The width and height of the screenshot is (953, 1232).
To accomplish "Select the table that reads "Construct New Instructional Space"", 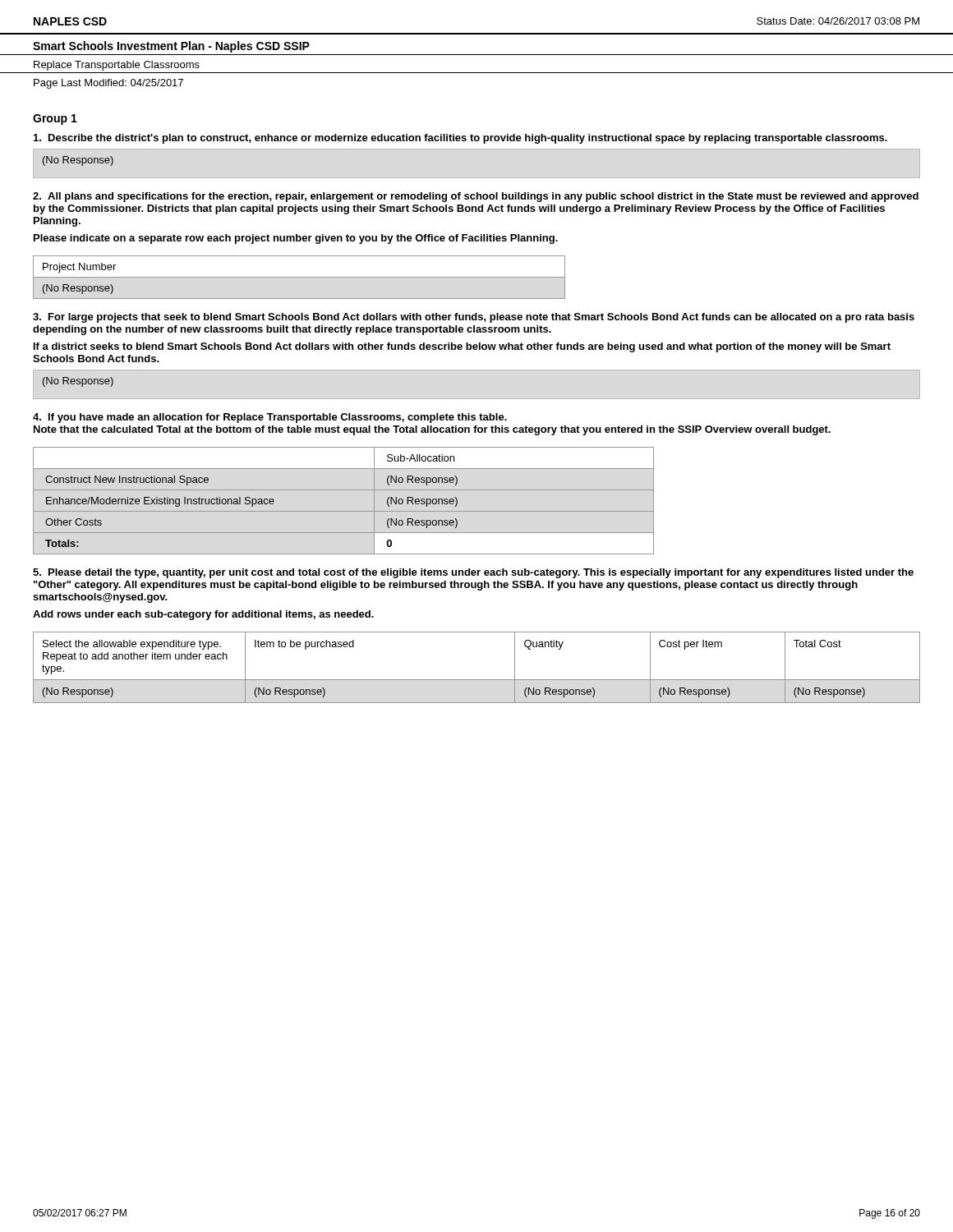I will pos(476,501).
